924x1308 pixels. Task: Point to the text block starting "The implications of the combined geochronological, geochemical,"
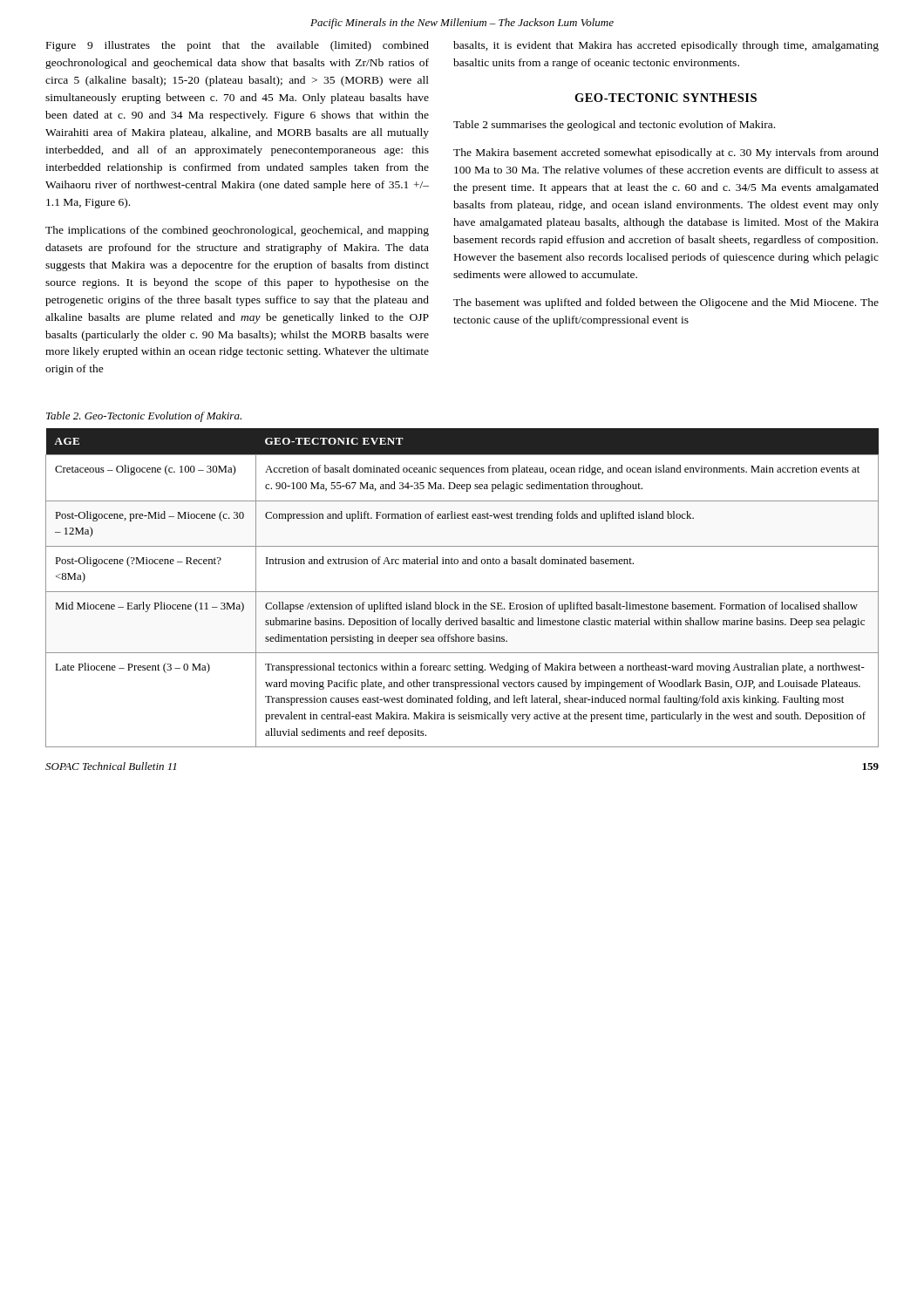tap(237, 299)
